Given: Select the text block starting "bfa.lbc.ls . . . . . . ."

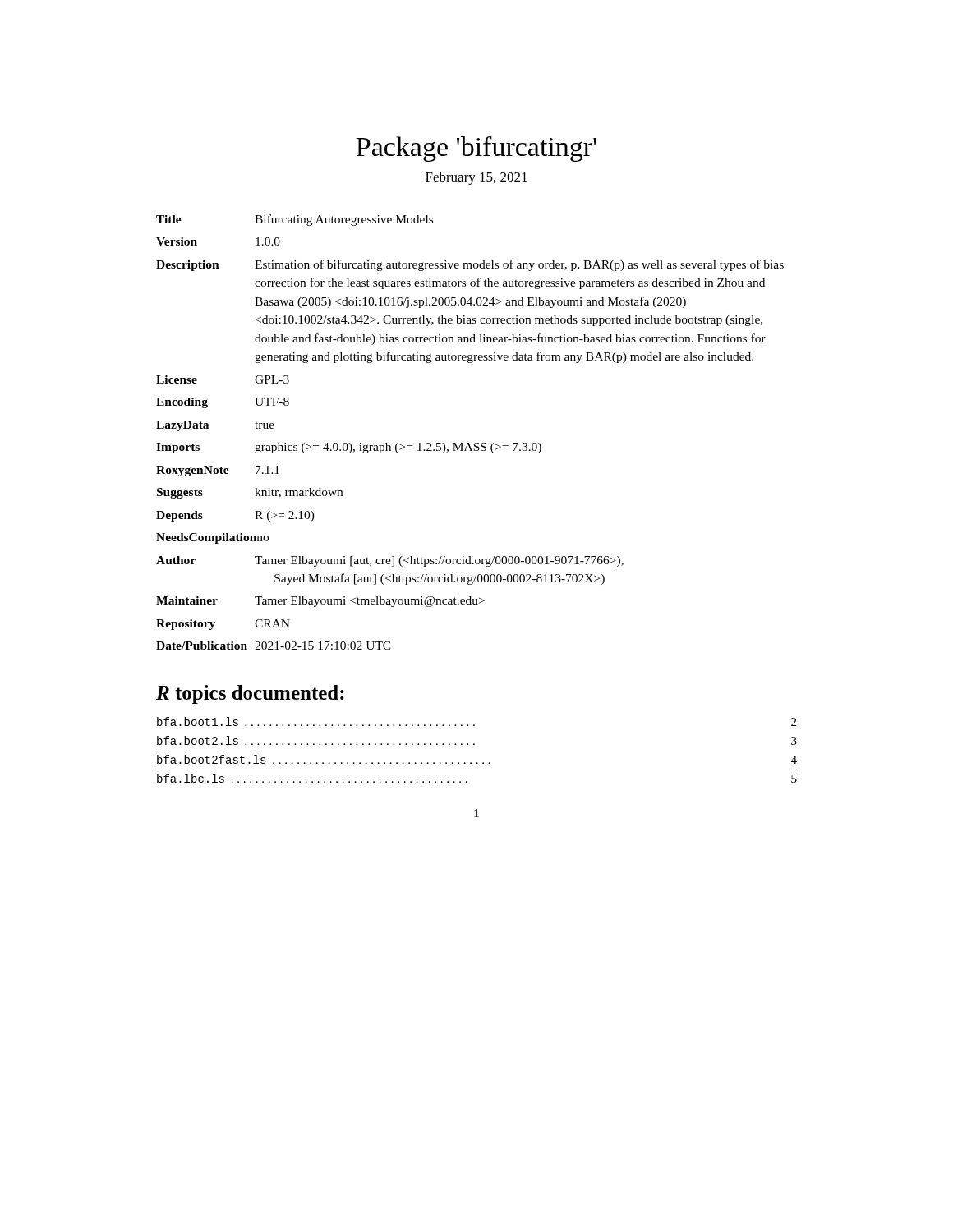Looking at the screenshot, I should click(x=476, y=779).
